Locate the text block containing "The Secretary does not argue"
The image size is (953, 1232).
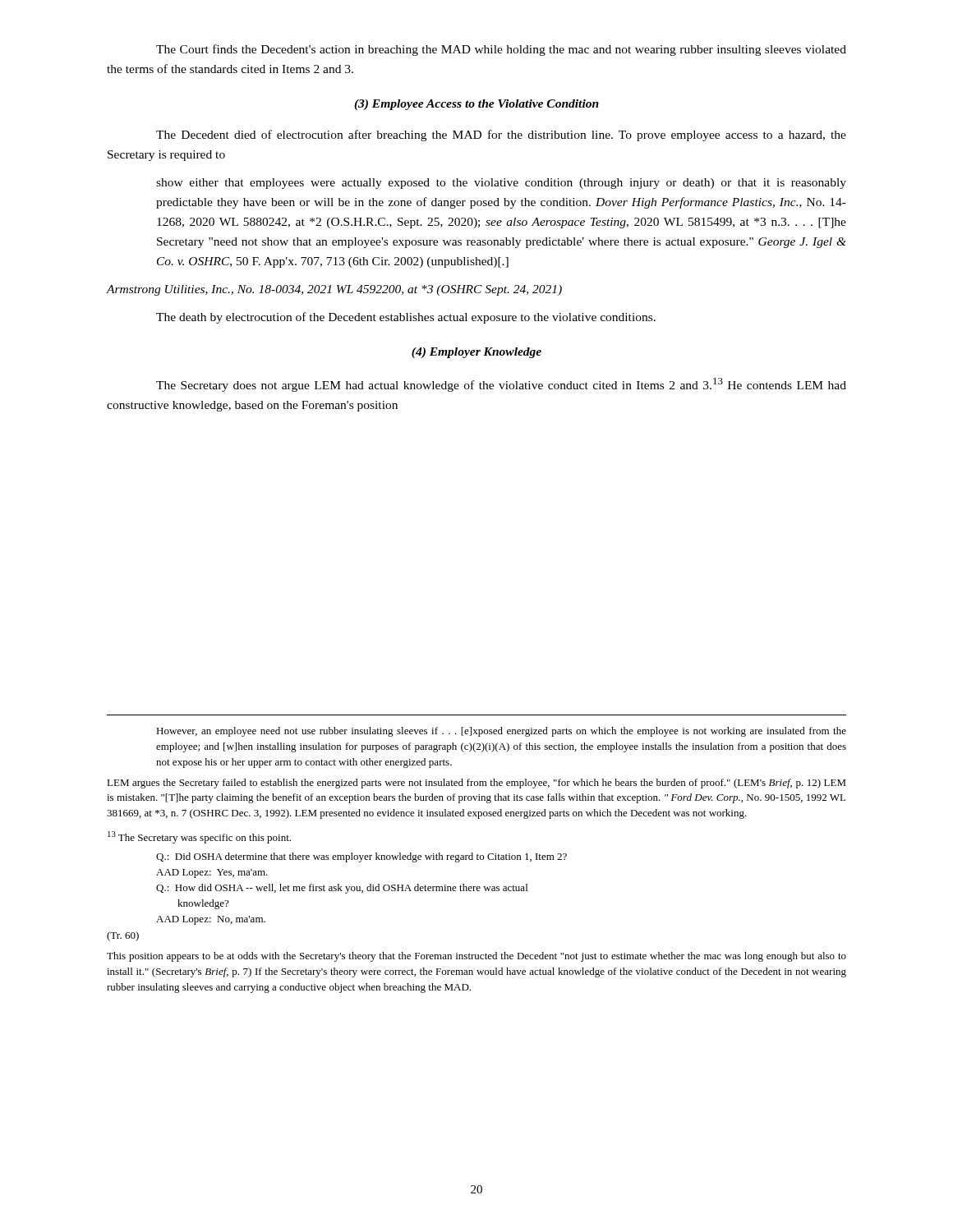(x=476, y=394)
